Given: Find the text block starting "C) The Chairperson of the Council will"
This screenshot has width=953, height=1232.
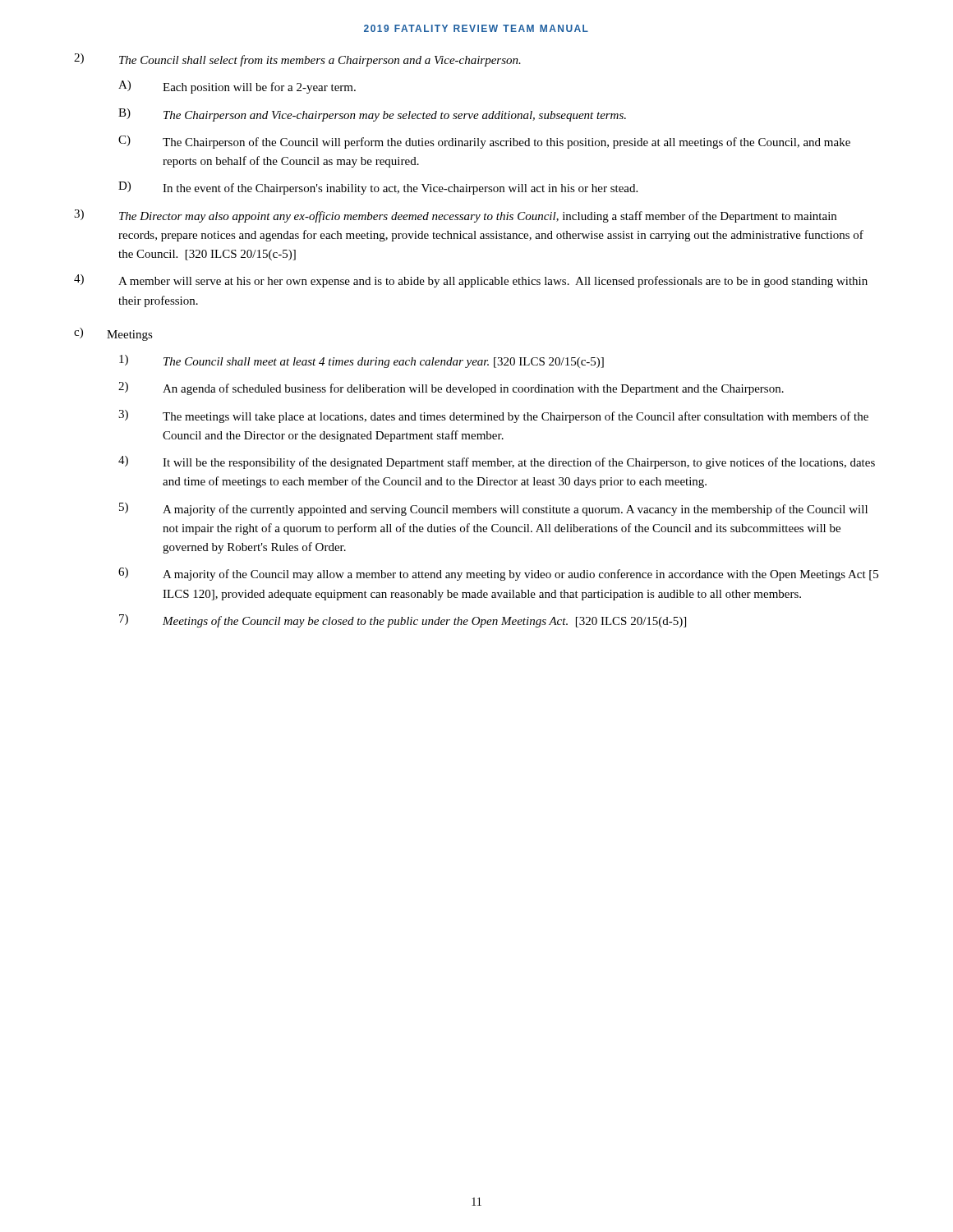Looking at the screenshot, I should (x=499, y=152).
